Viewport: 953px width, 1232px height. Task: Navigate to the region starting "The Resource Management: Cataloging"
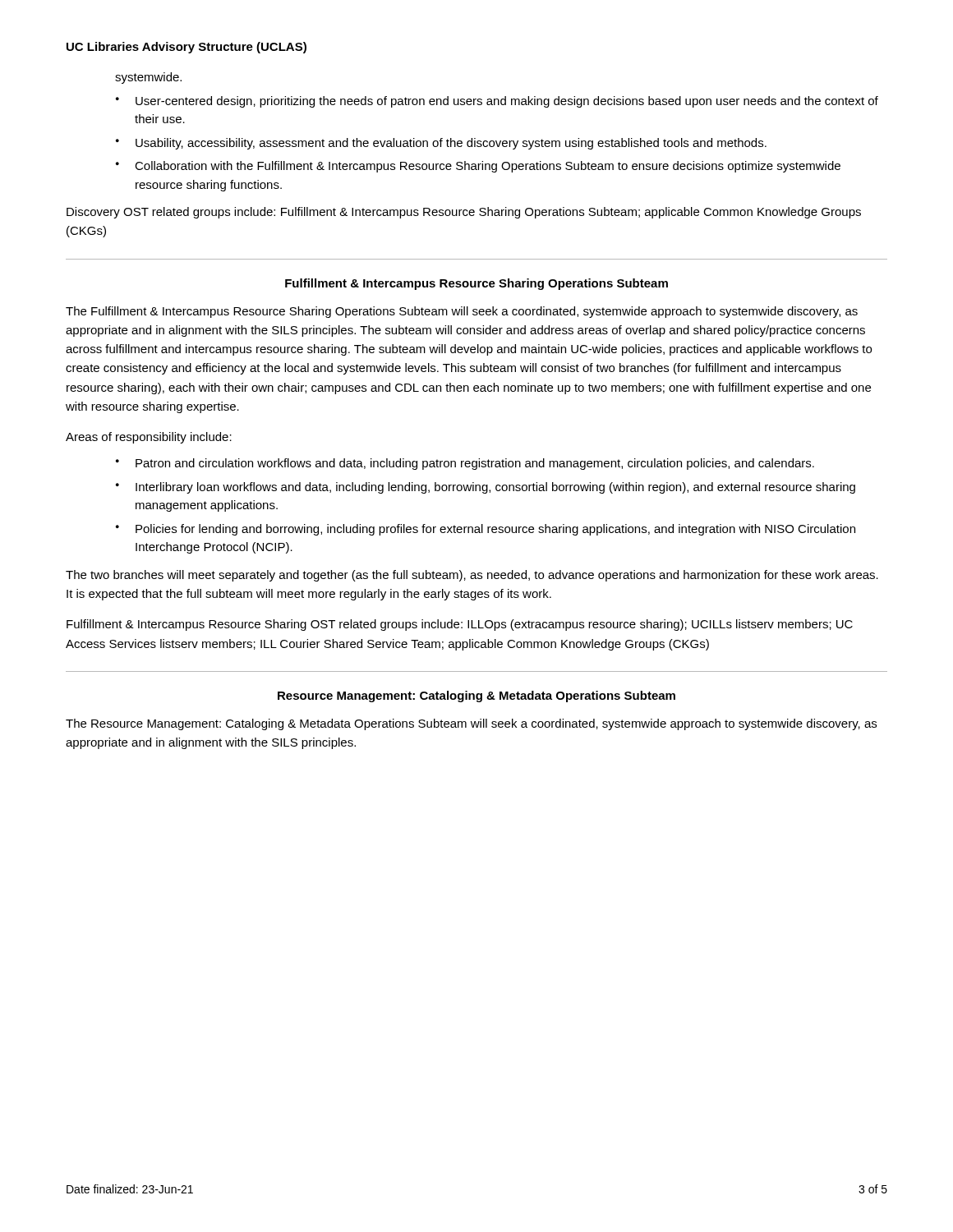471,733
